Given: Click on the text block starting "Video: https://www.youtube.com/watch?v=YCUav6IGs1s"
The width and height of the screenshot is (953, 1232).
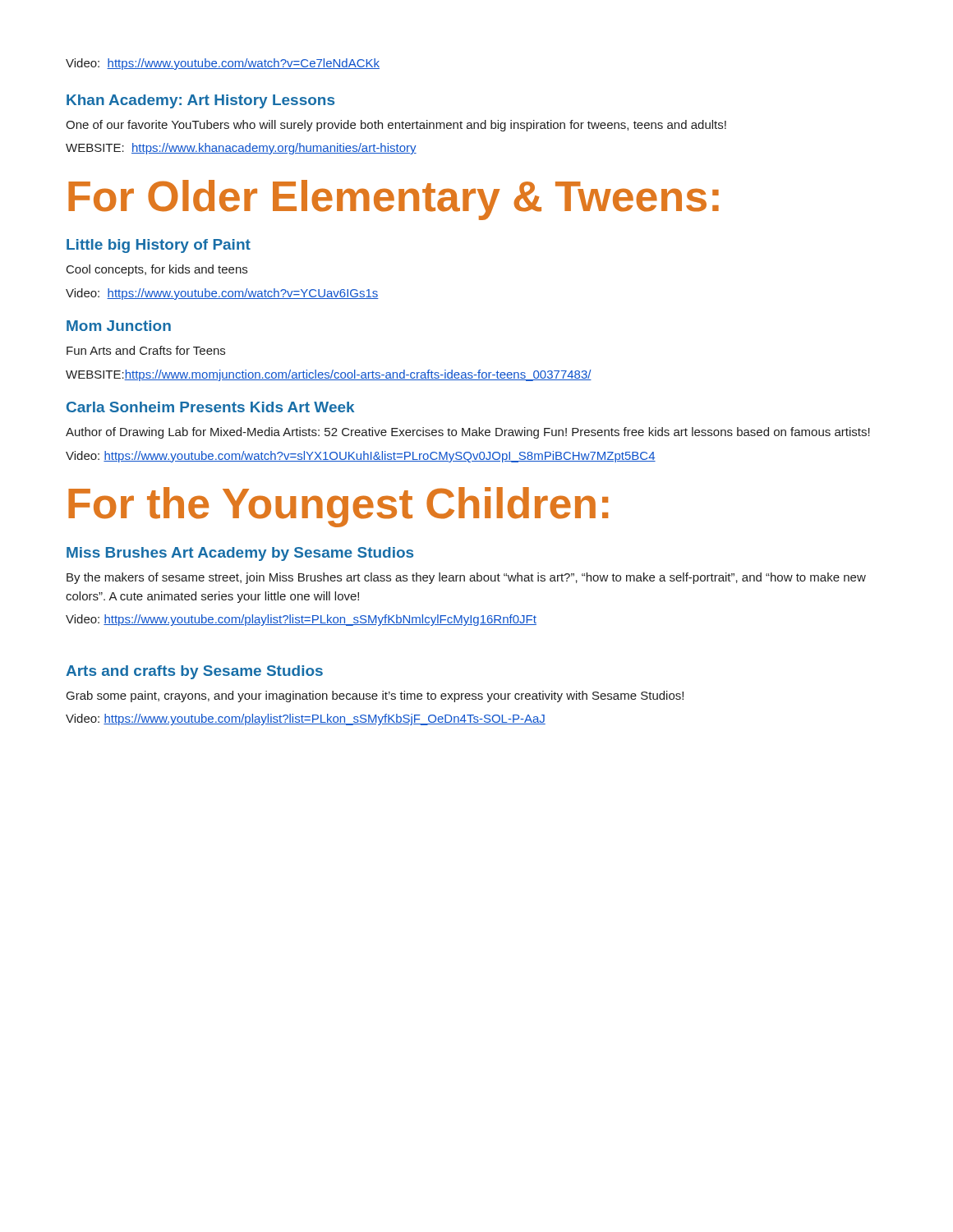Looking at the screenshot, I should [x=222, y=293].
